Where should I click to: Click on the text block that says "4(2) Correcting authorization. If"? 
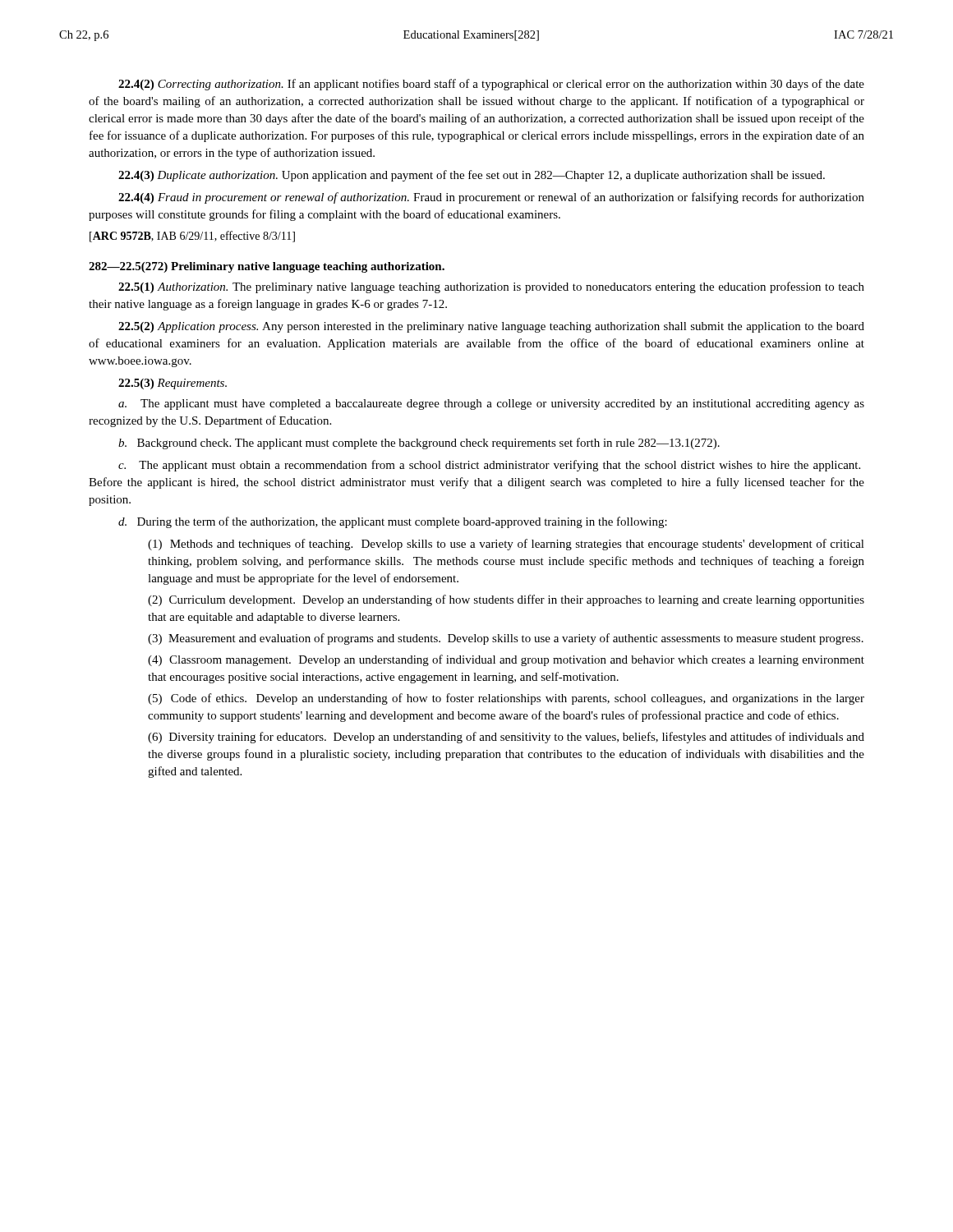coord(476,119)
